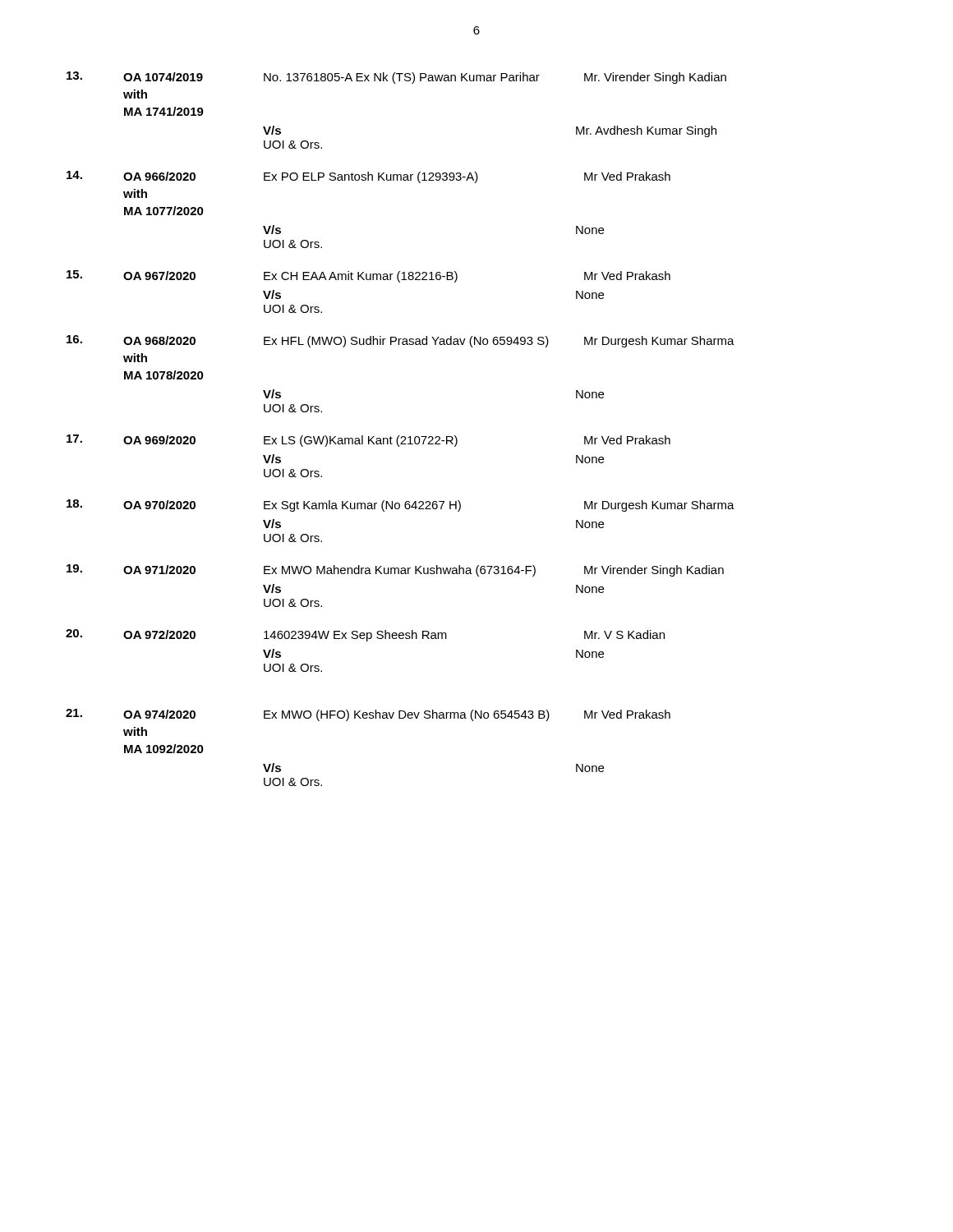Click on the list item with the text "18. OA 970/2020 Ex"
953x1232 pixels.
(x=401, y=506)
